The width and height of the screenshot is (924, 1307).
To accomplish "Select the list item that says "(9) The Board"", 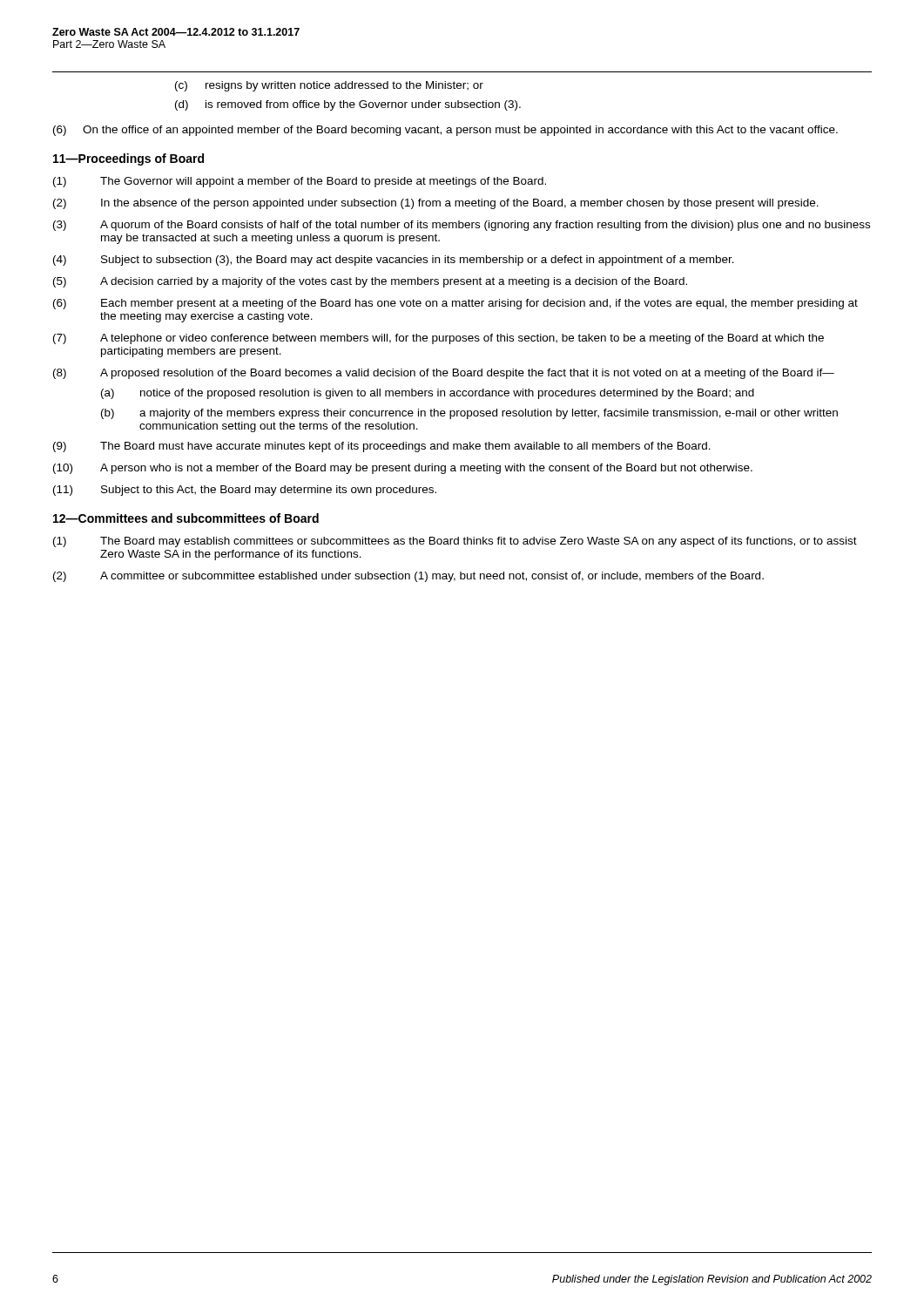I will coord(462,446).
